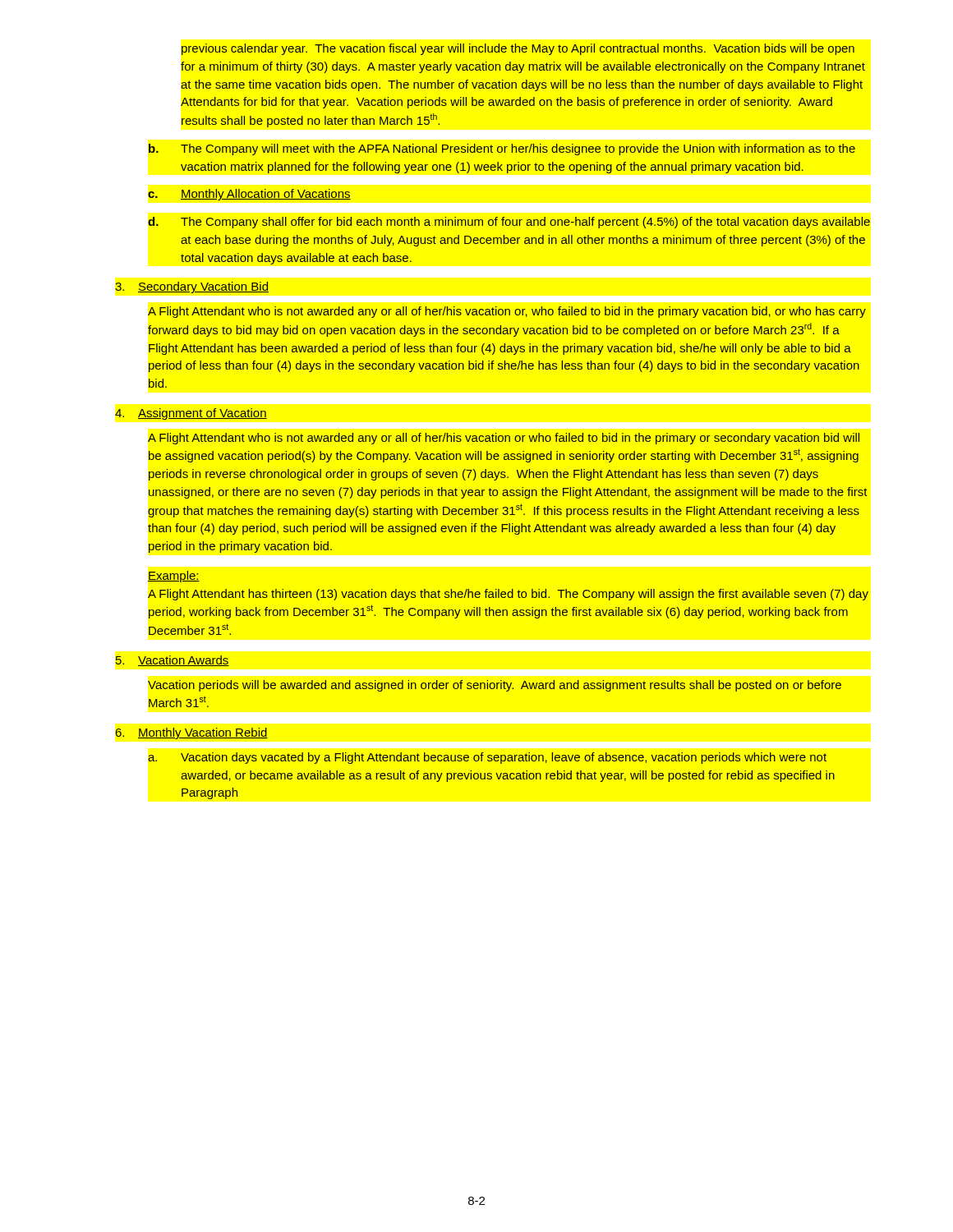Select the region starting "3. Secondary Vacation Bid"
This screenshot has width=953, height=1232.
(192, 287)
